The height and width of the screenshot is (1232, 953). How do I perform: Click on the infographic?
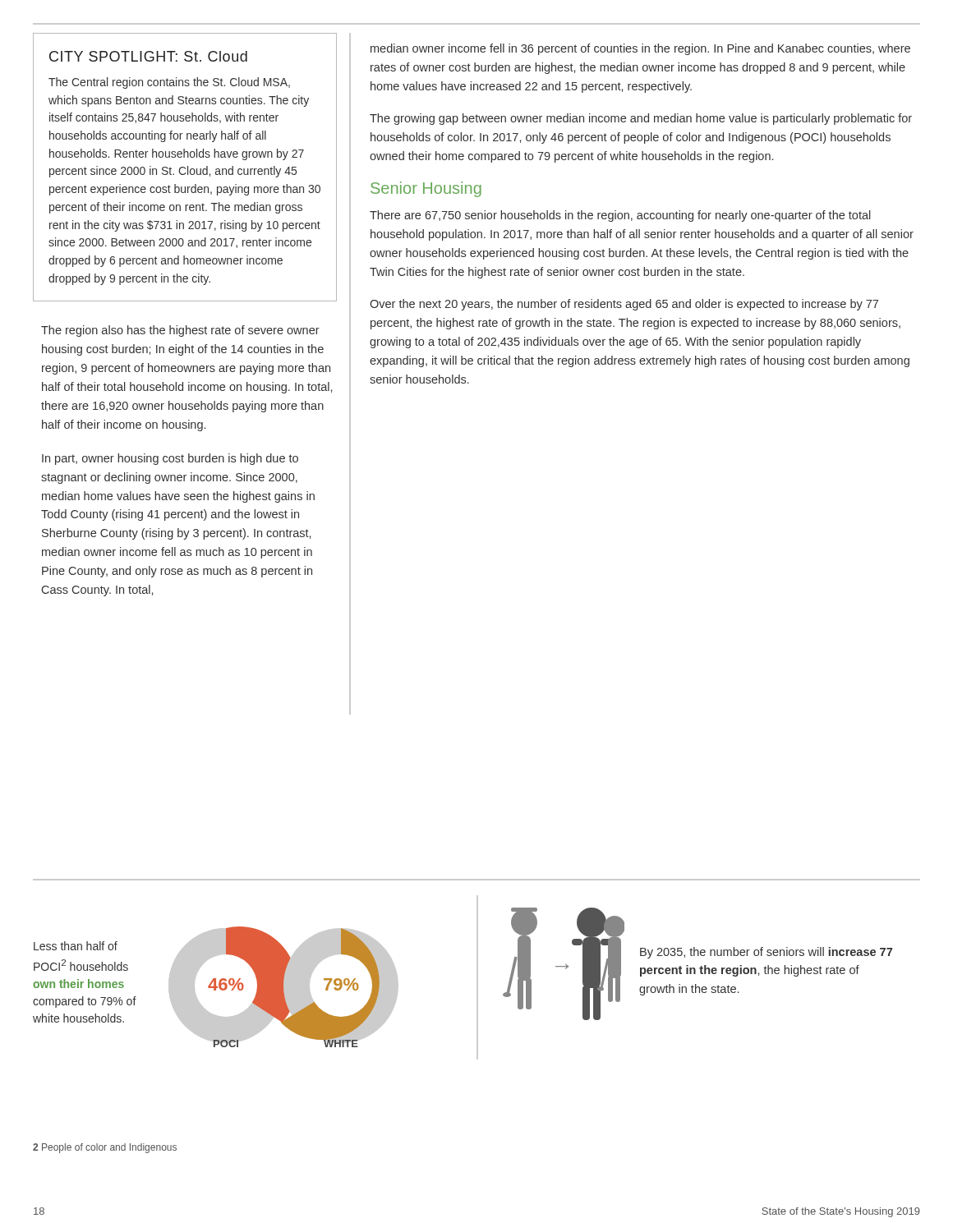pyautogui.click(x=559, y=970)
